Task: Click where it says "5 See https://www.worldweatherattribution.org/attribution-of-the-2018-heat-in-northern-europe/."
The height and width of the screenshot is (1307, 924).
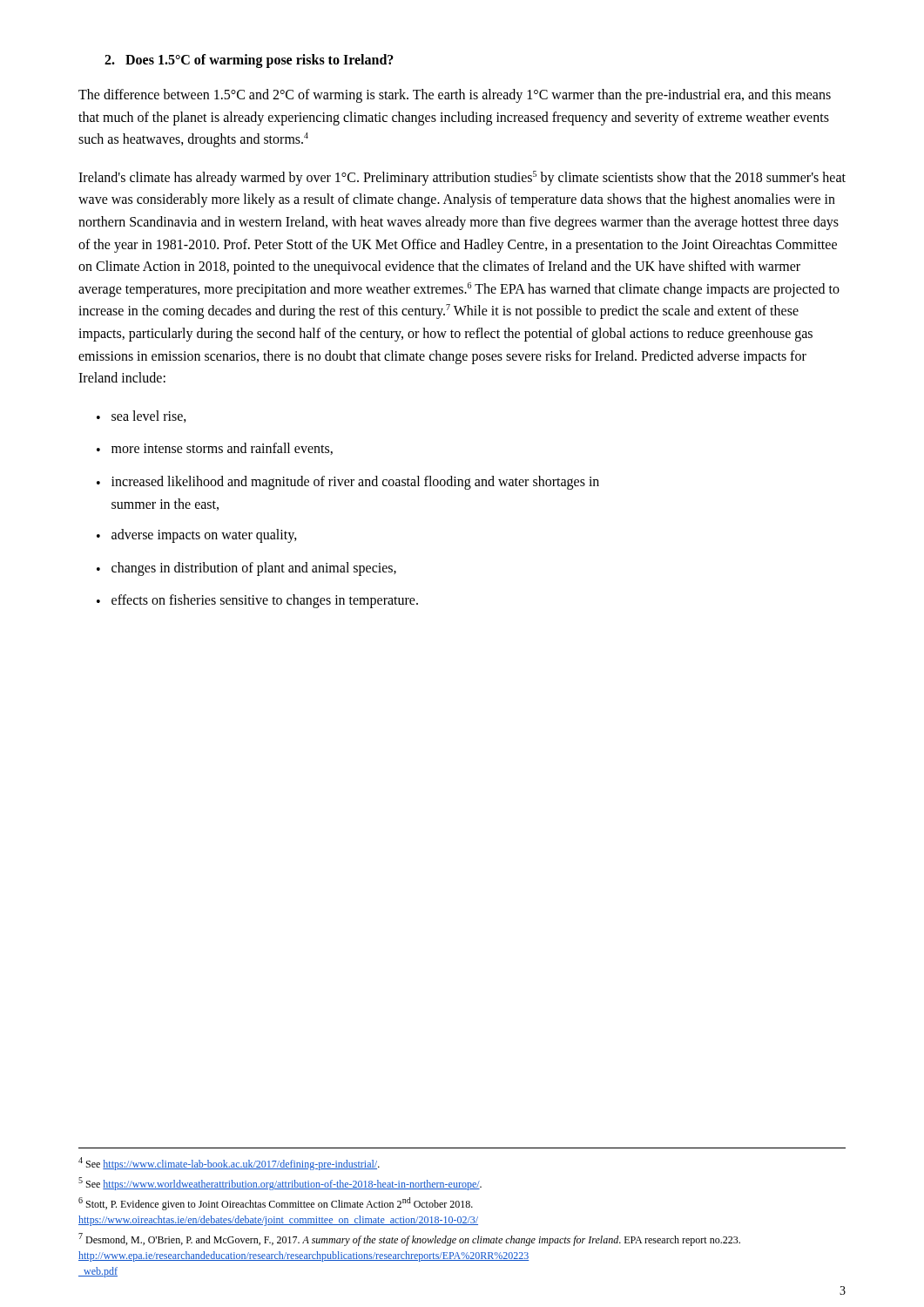Action: pos(280,1183)
